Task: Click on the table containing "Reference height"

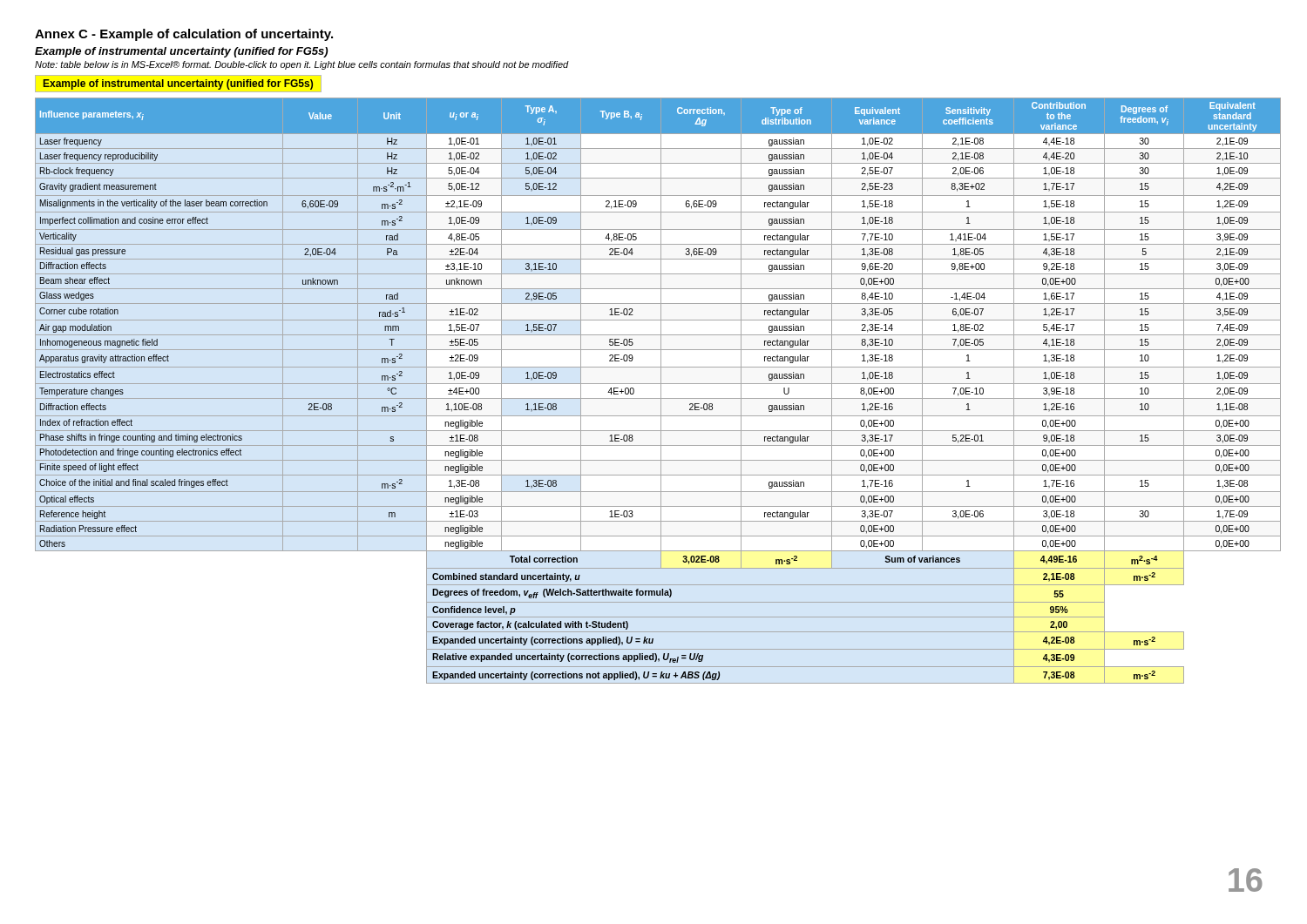Action: tap(658, 391)
